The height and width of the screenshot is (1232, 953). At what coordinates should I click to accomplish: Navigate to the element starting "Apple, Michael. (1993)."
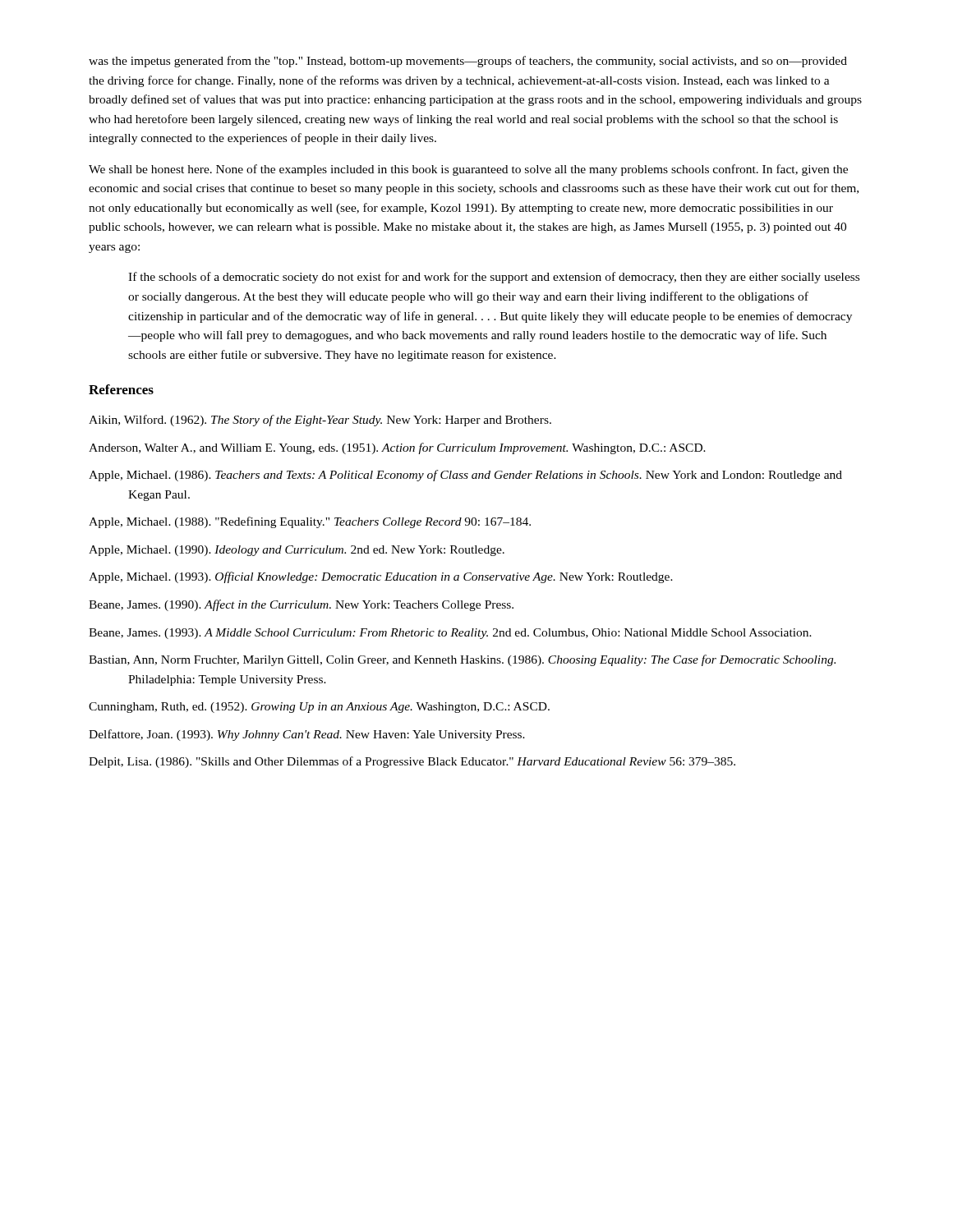click(x=381, y=577)
